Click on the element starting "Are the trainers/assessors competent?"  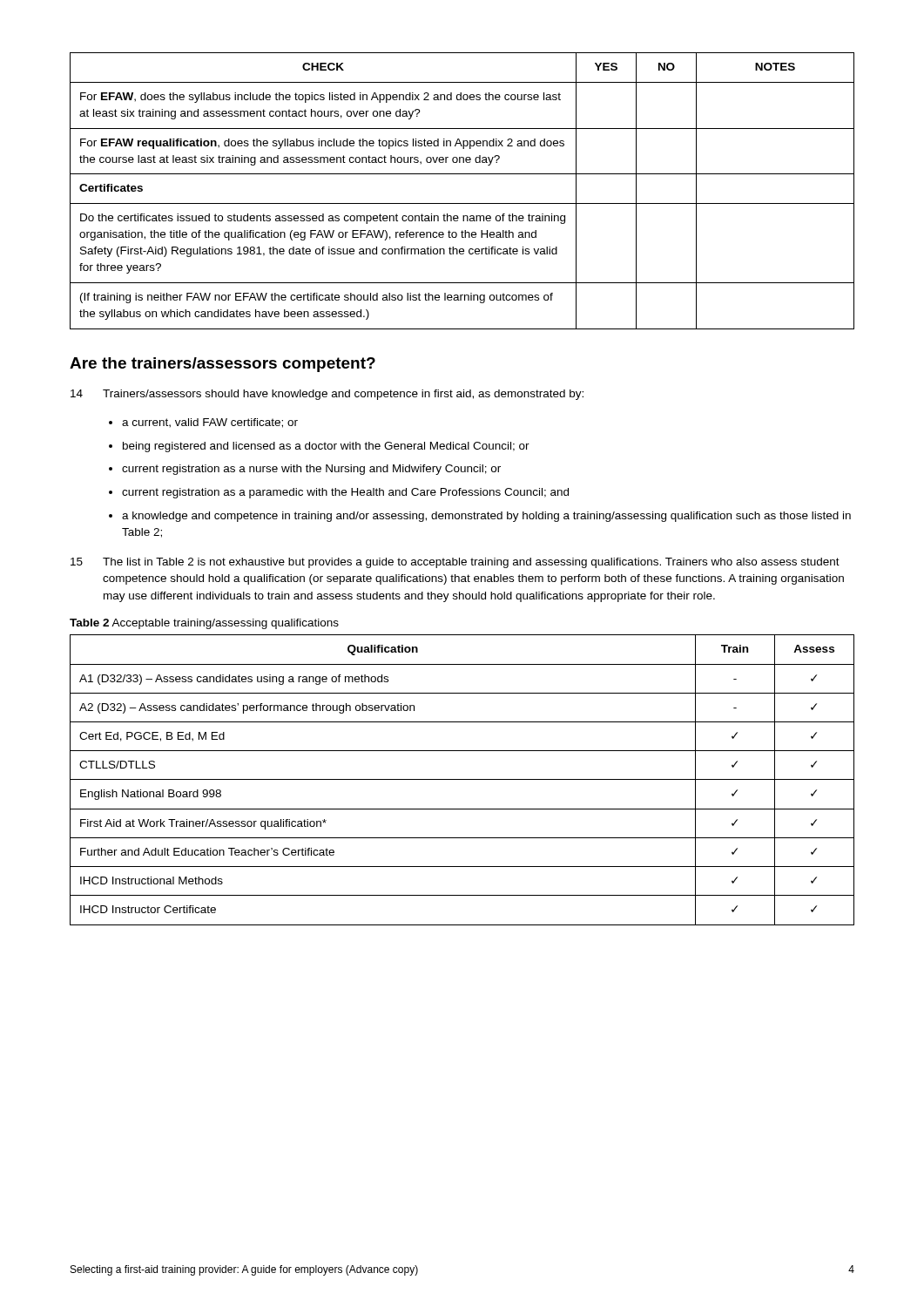[223, 363]
